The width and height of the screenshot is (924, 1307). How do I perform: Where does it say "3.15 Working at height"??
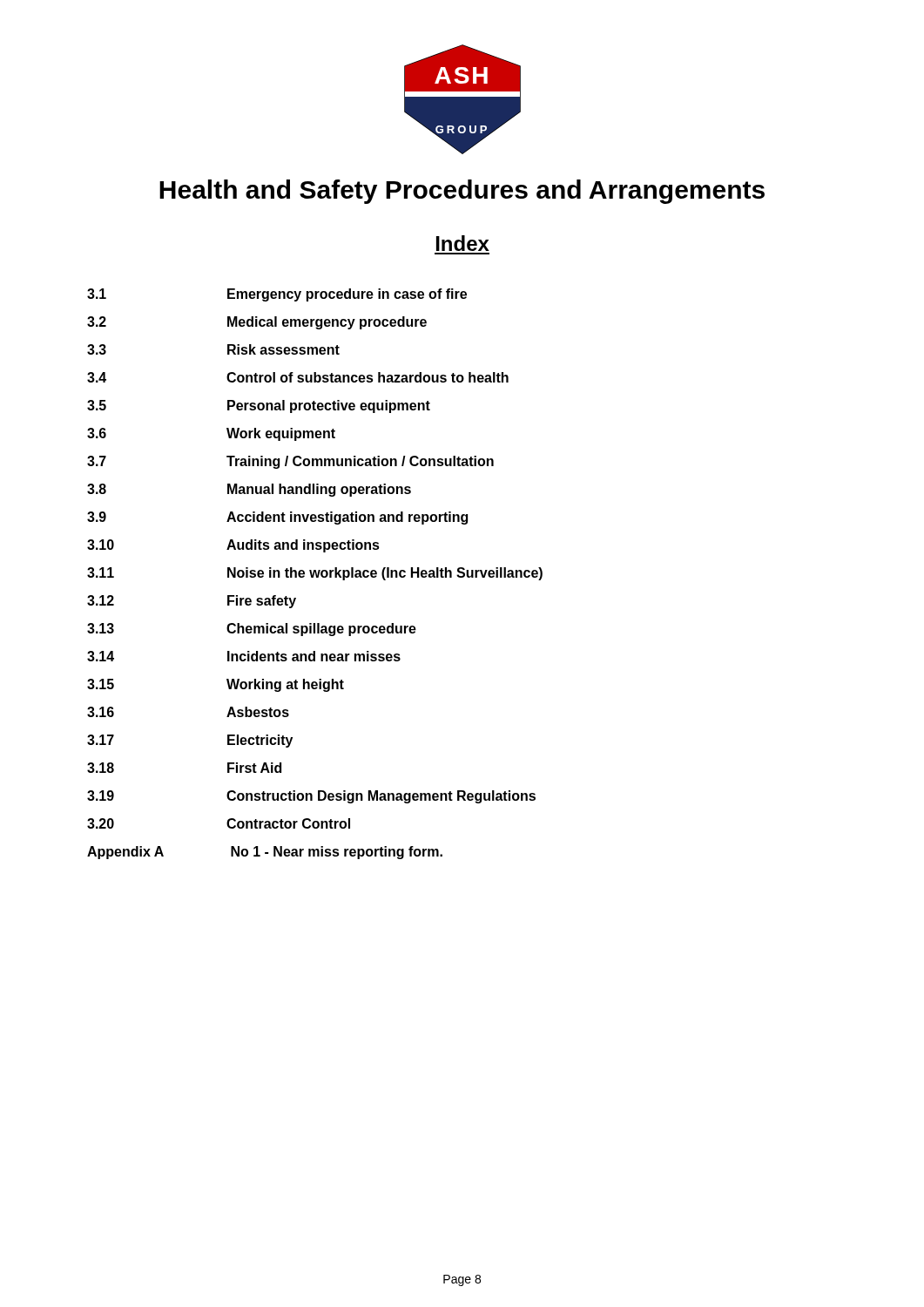pyautogui.click(x=102, y=685)
